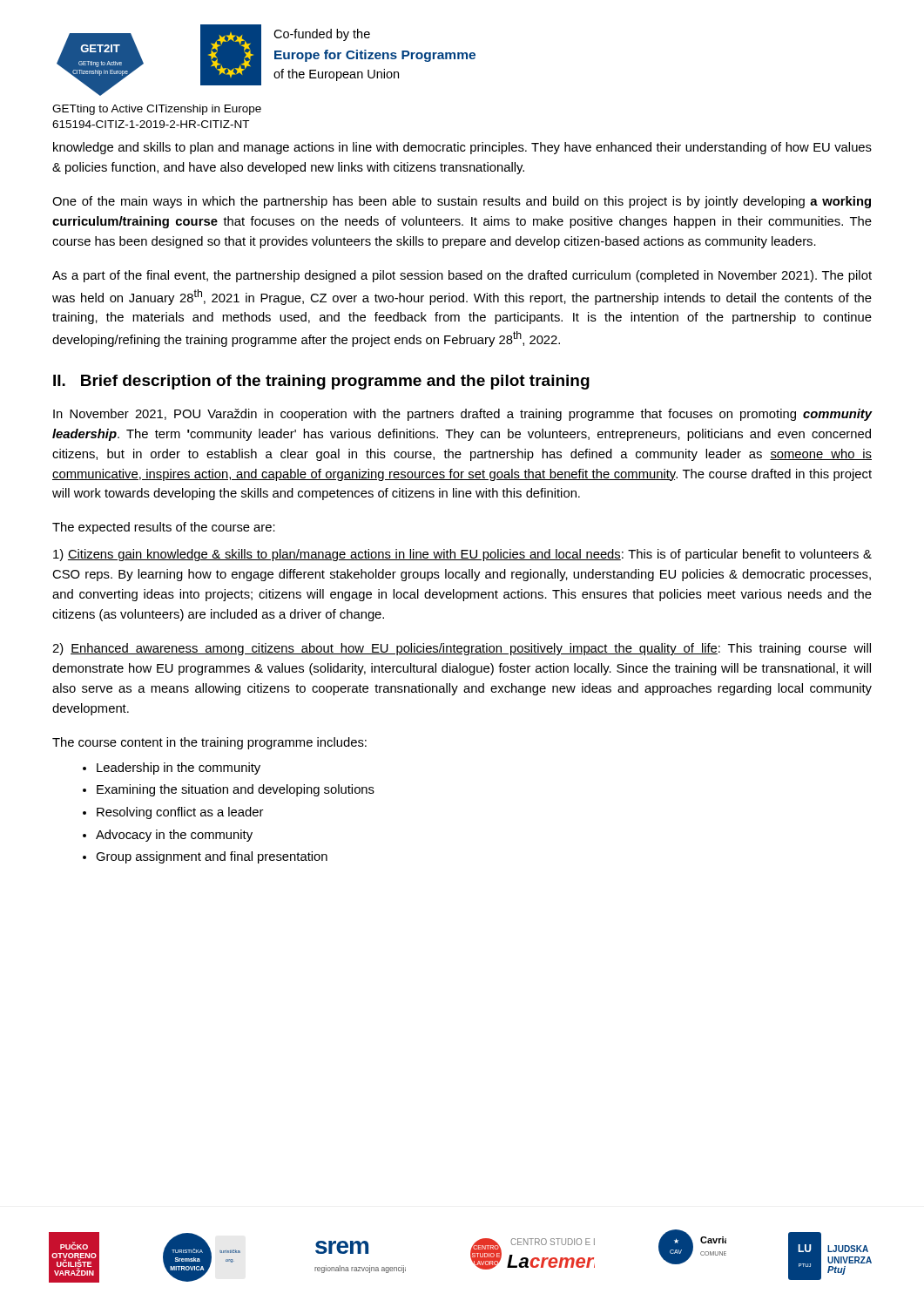The width and height of the screenshot is (924, 1307).
Task: Find the block starting "knowledge and skills to"
Action: point(462,157)
